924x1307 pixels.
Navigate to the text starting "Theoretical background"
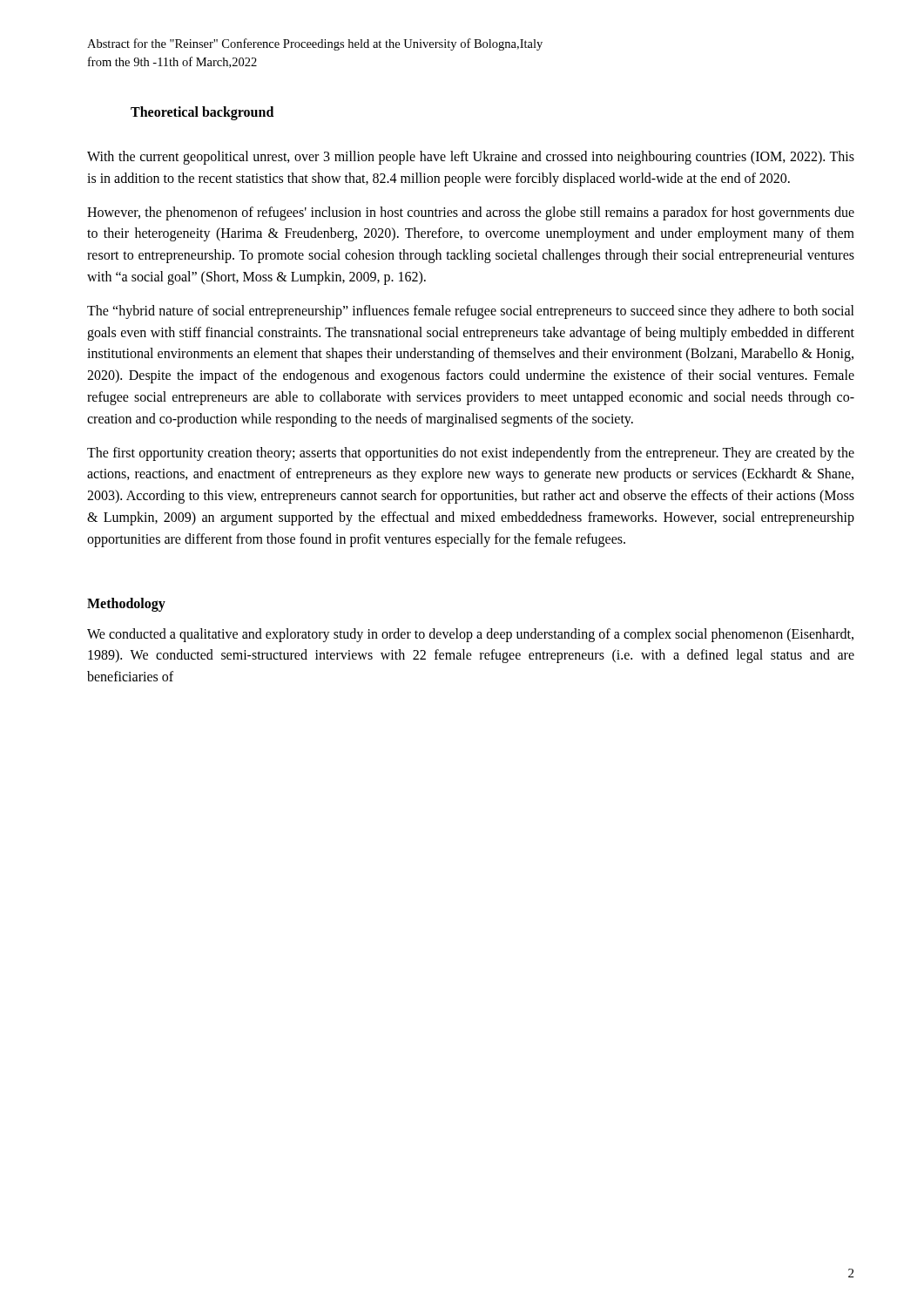(202, 112)
